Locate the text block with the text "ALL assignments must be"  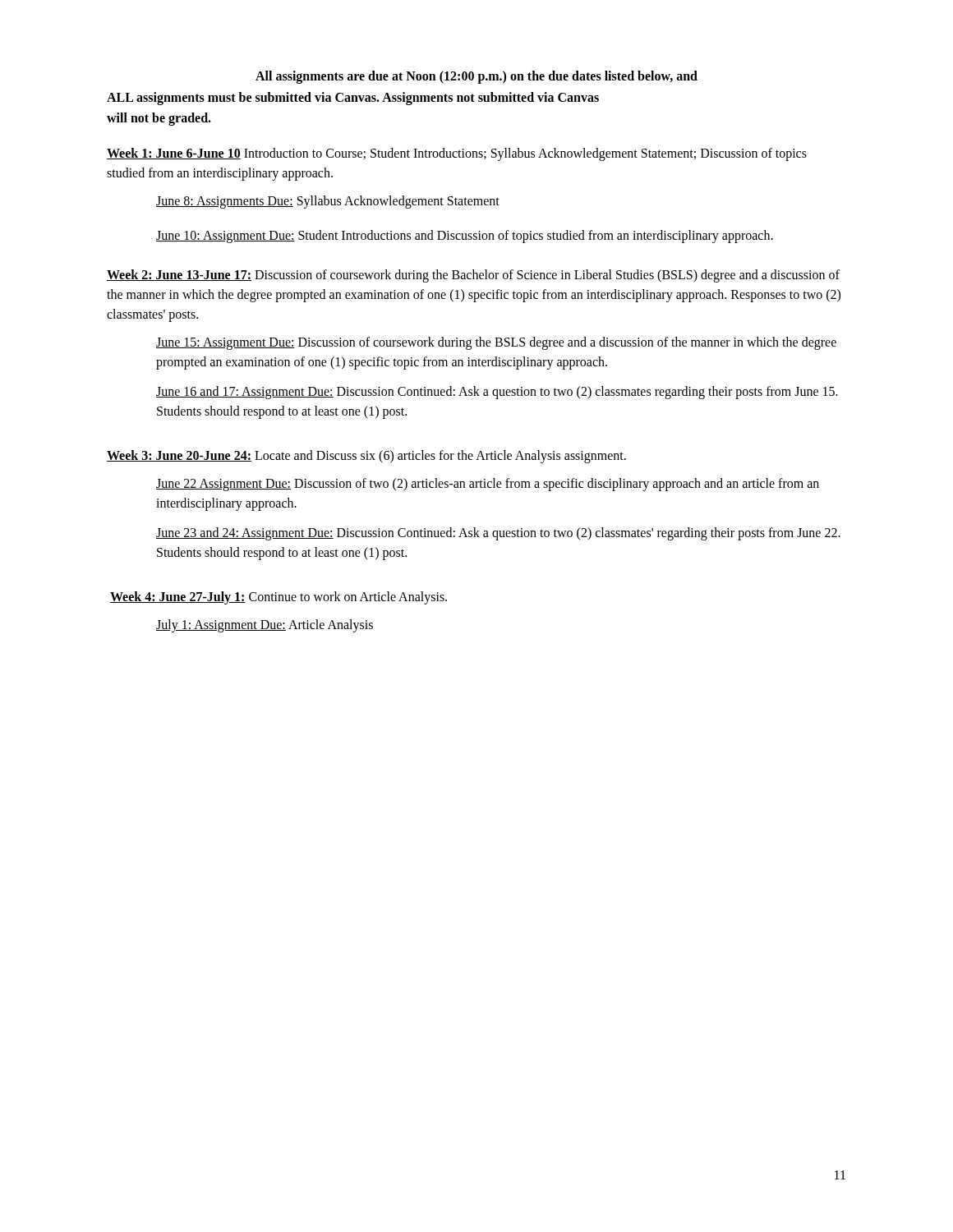[353, 97]
